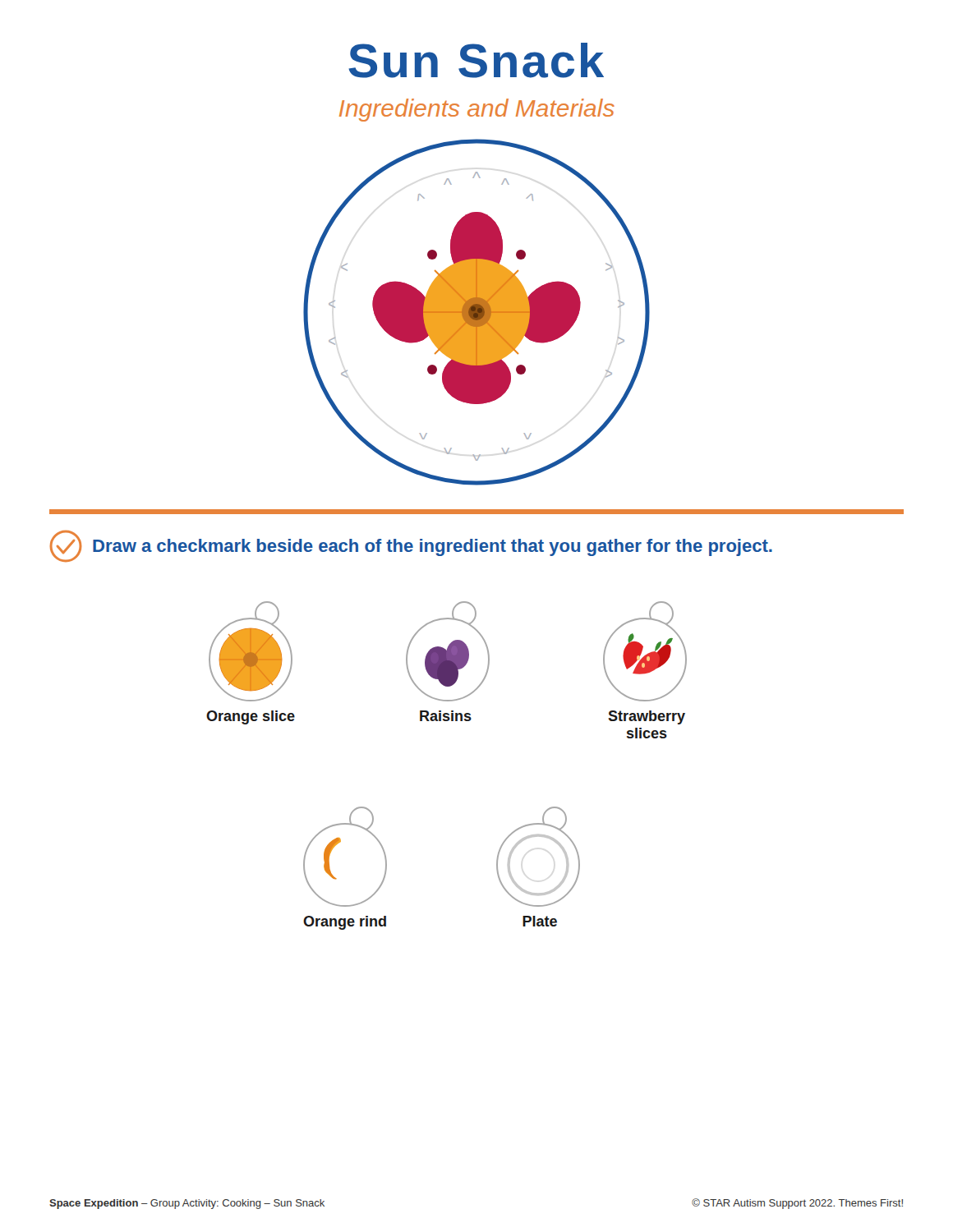Navigate to the element starting "Sun Snack"
This screenshot has width=953, height=1232.
click(476, 60)
